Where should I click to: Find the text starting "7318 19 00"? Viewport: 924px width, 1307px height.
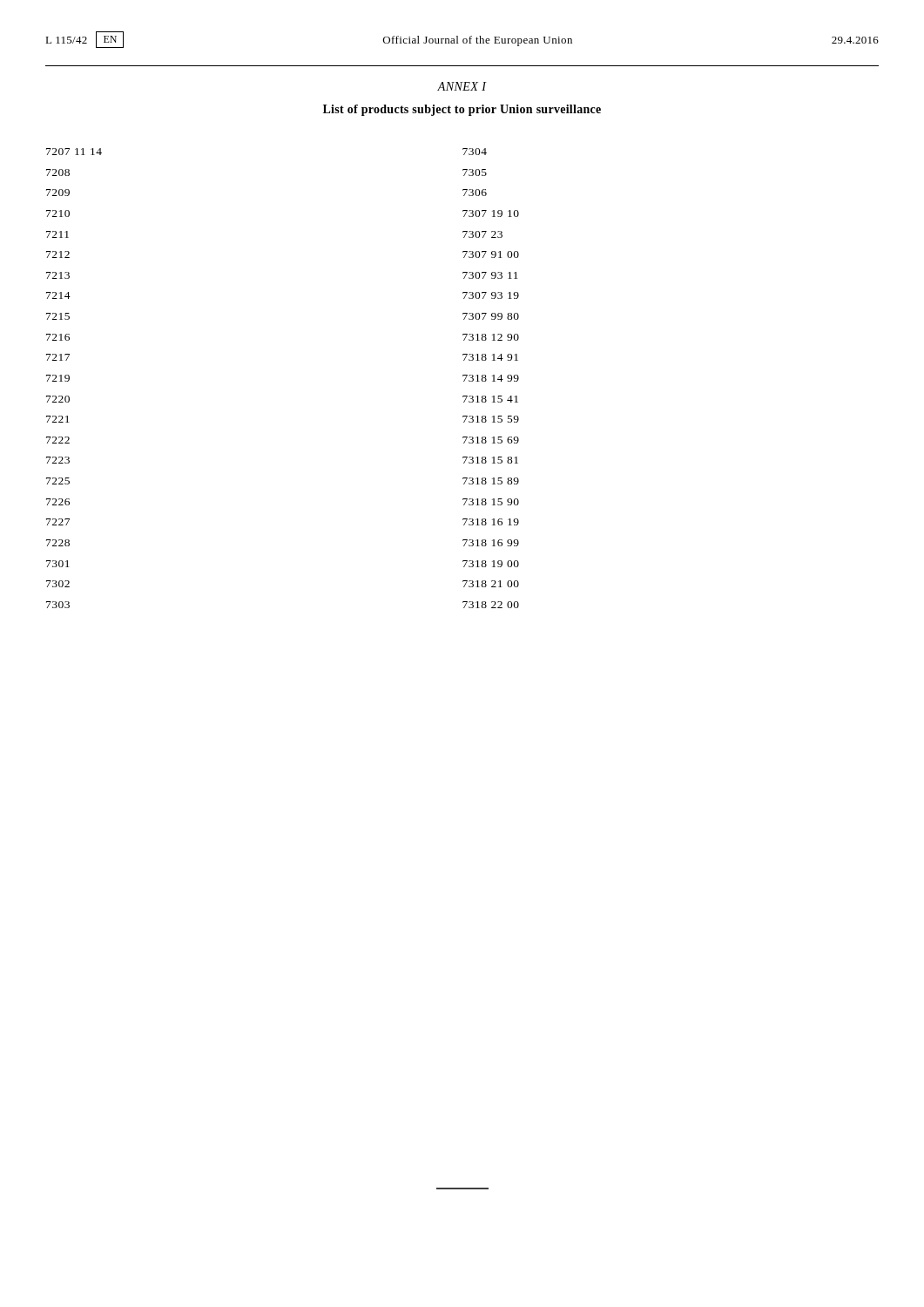click(491, 563)
